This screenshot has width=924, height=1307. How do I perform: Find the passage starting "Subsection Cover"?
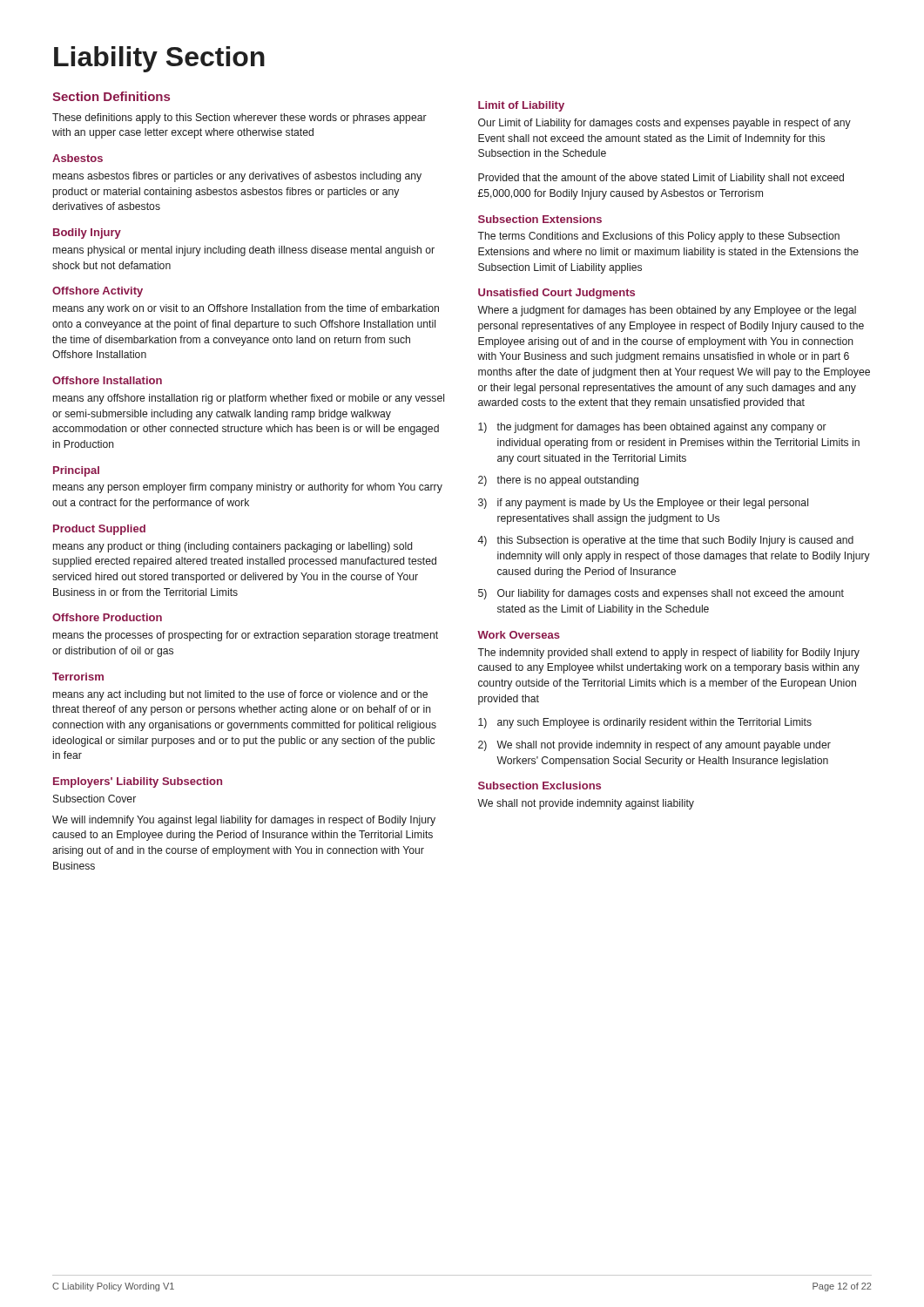click(94, 799)
